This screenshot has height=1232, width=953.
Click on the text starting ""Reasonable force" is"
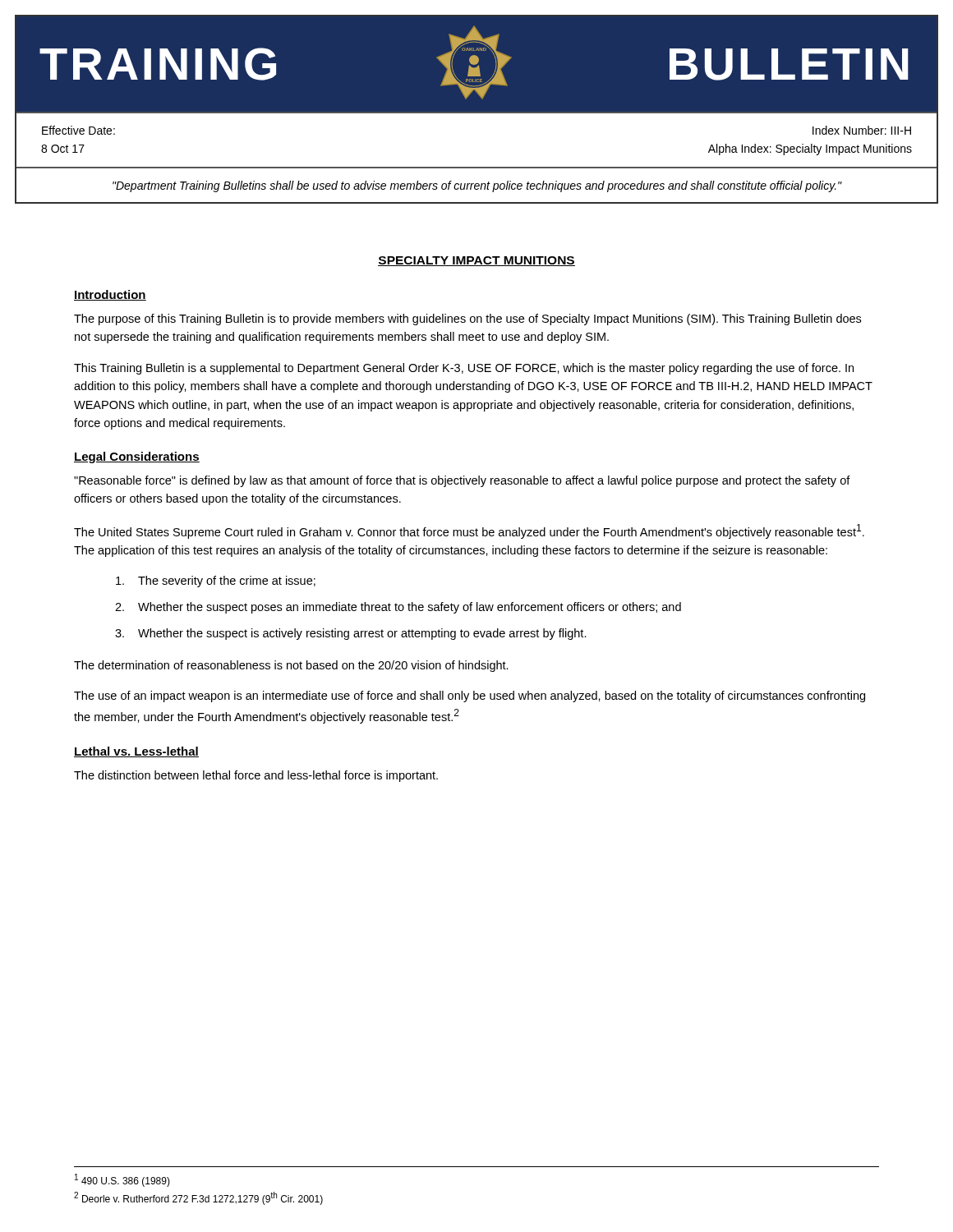(462, 490)
